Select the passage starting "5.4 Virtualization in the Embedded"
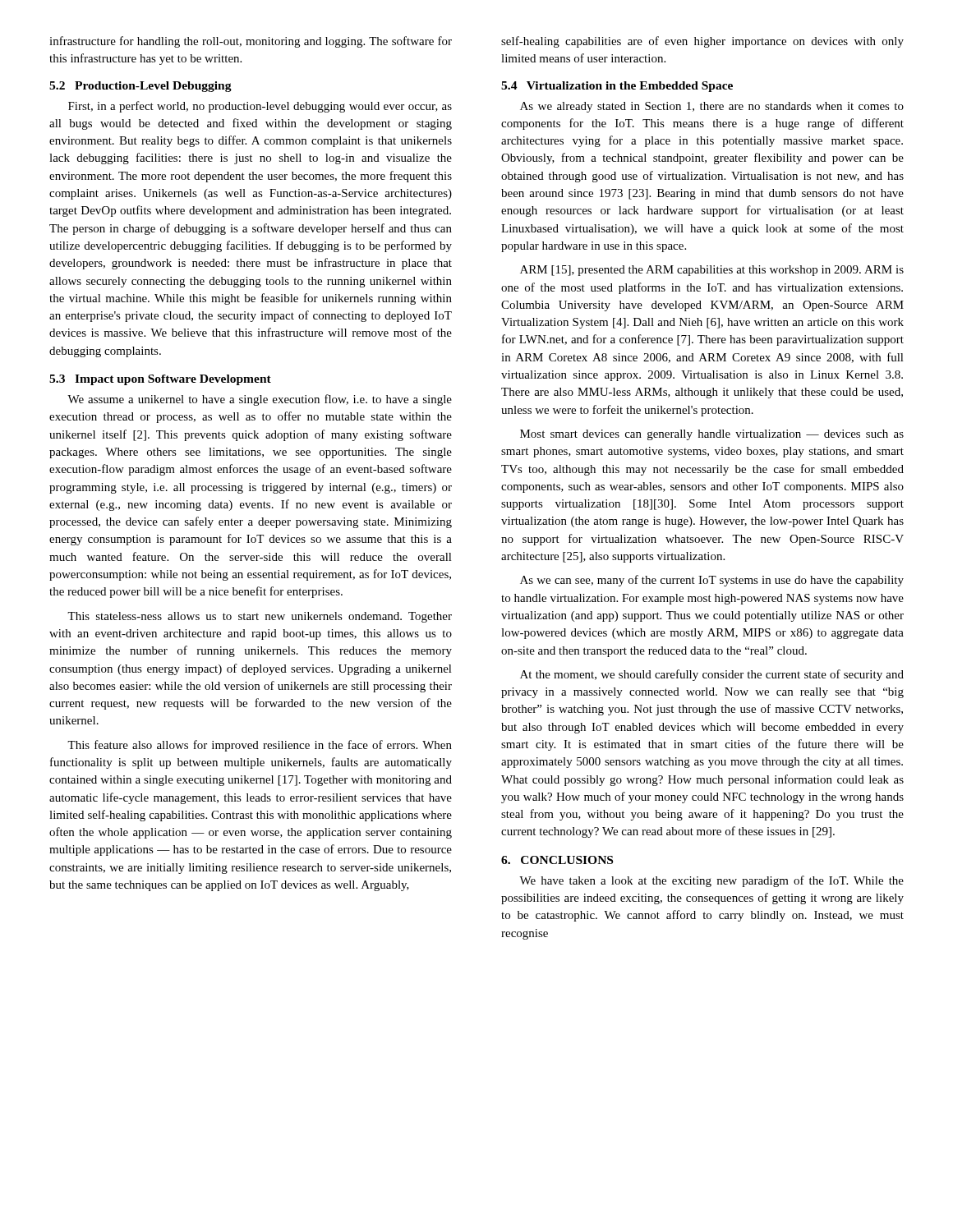The height and width of the screenshot is (1232, 953). click(617, 85)
